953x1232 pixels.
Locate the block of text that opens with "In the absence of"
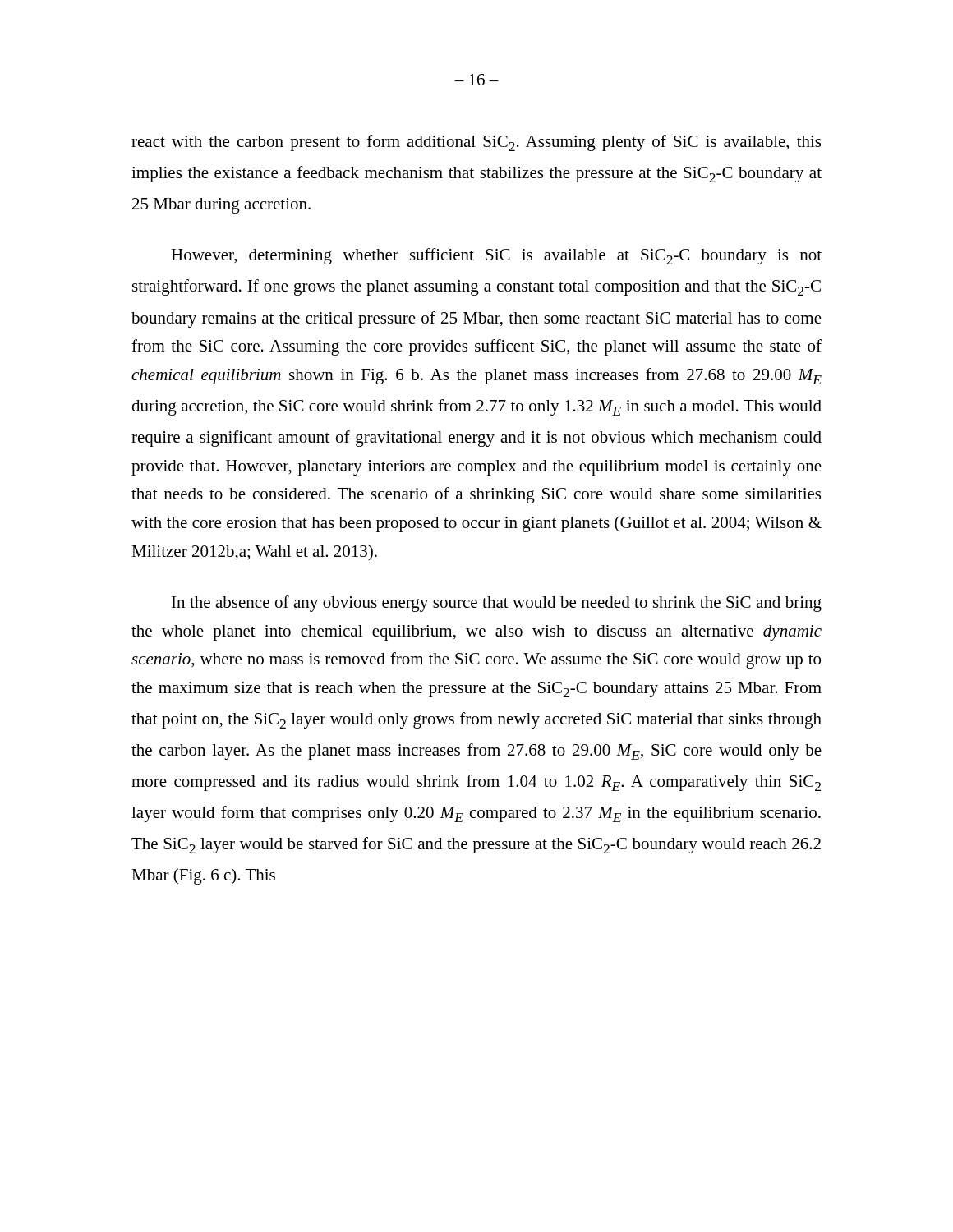[x=476, y=739]
